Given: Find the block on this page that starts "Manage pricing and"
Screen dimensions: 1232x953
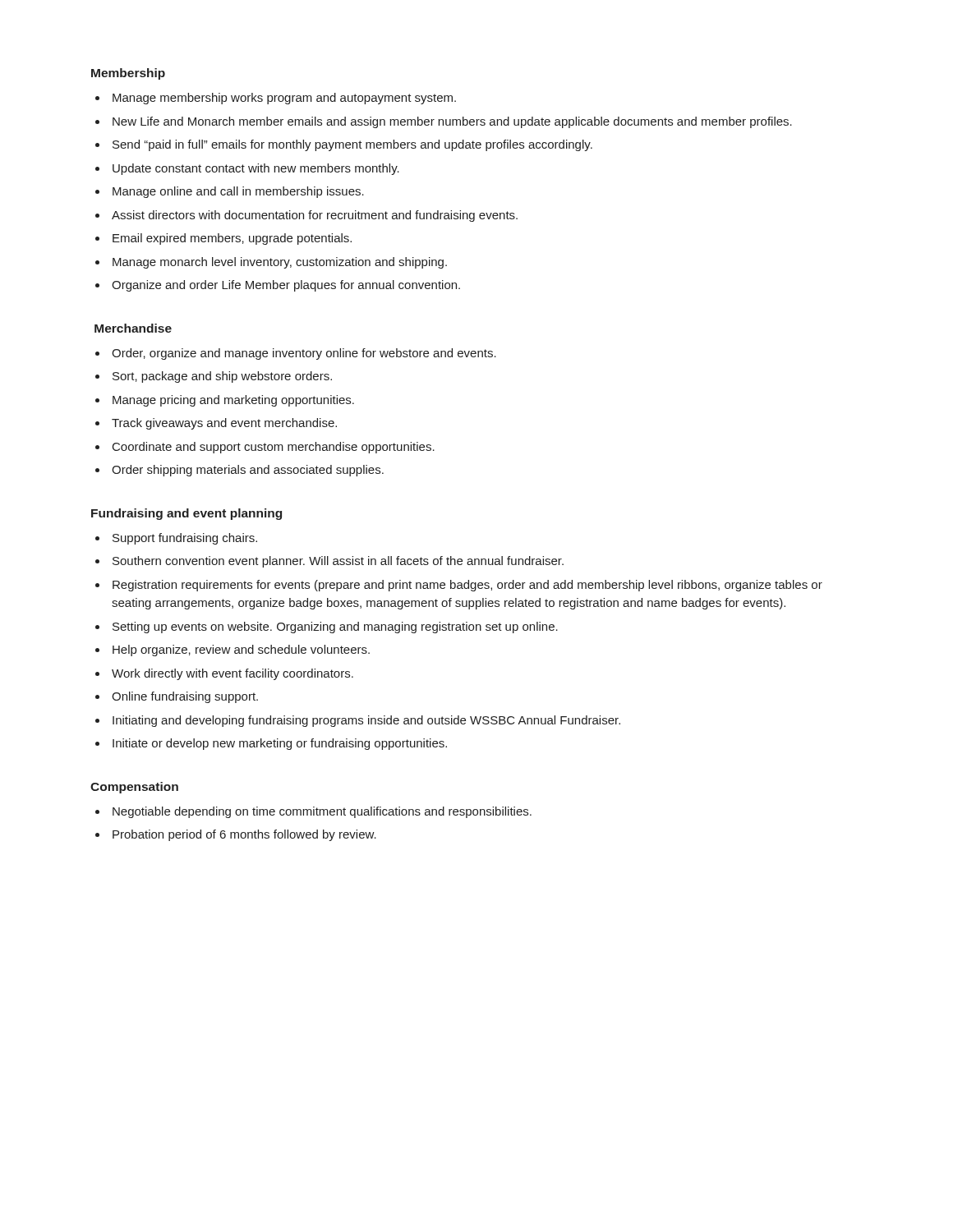Looking at the screenshot, I should (233, 401).
